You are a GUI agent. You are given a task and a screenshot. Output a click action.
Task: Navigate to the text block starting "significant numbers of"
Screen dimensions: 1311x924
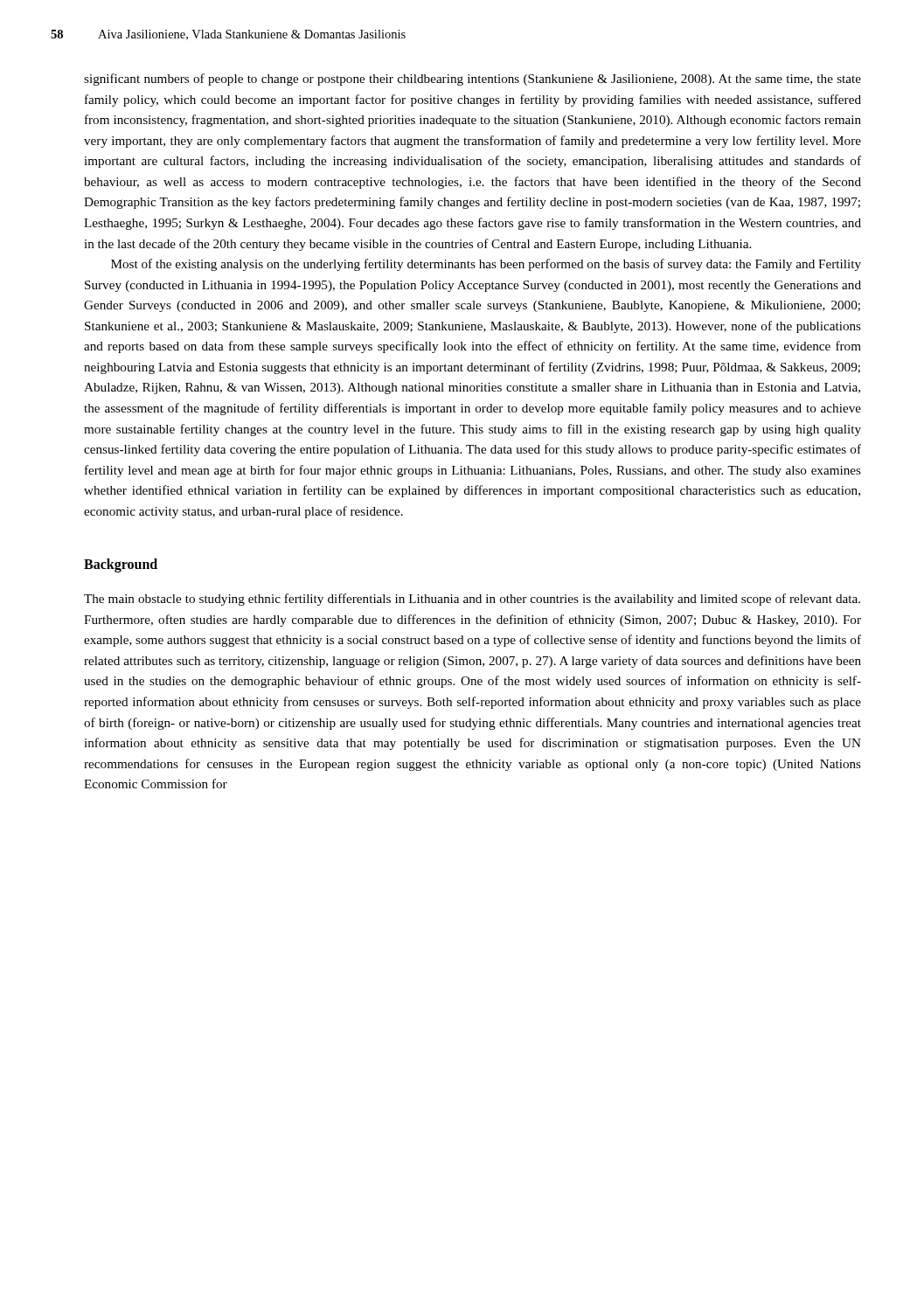coord(472,161)
